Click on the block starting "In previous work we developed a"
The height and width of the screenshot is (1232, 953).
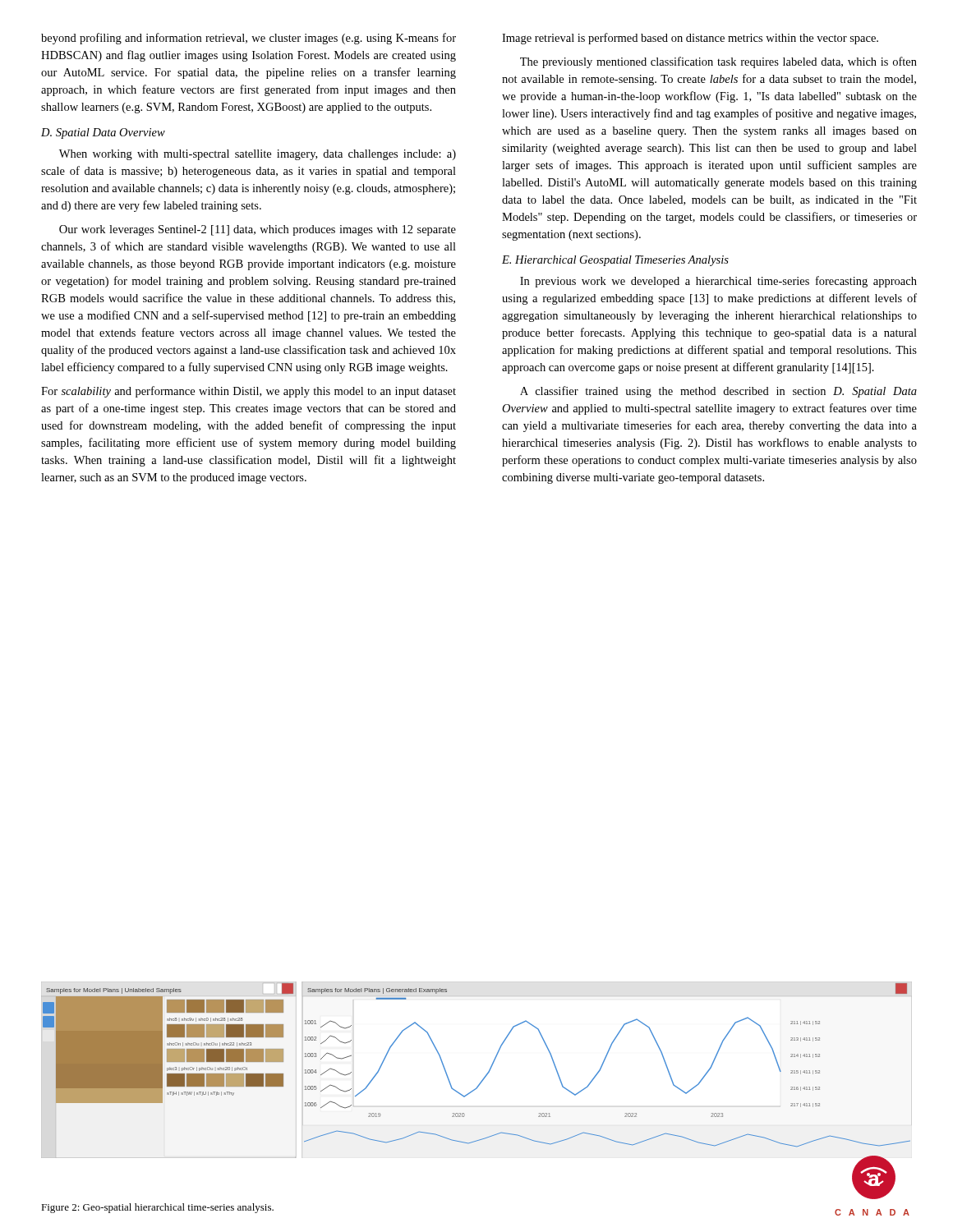[709, 325]
